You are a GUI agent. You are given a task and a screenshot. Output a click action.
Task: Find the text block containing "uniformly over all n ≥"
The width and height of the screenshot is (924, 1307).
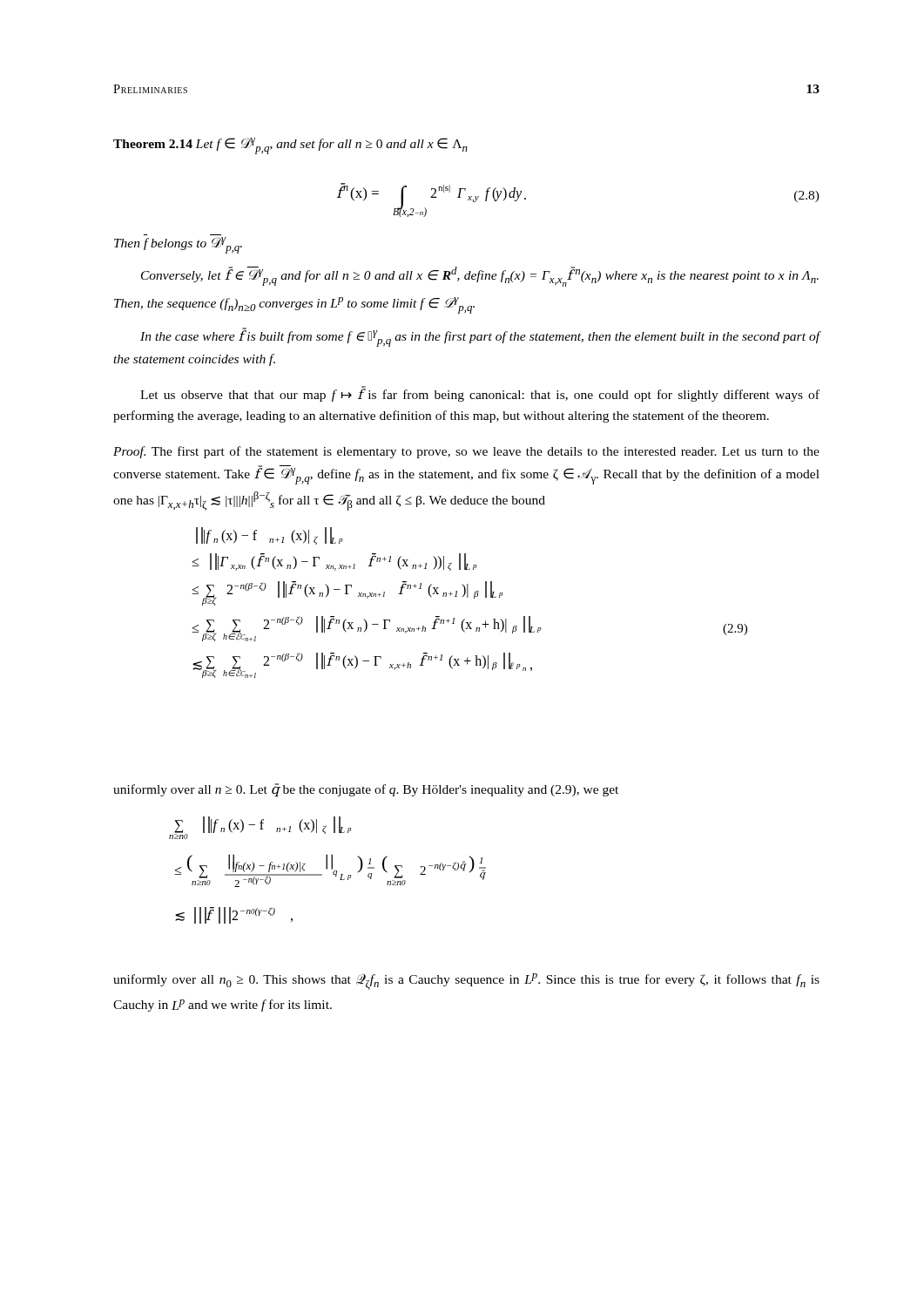(x=366, y=789)
